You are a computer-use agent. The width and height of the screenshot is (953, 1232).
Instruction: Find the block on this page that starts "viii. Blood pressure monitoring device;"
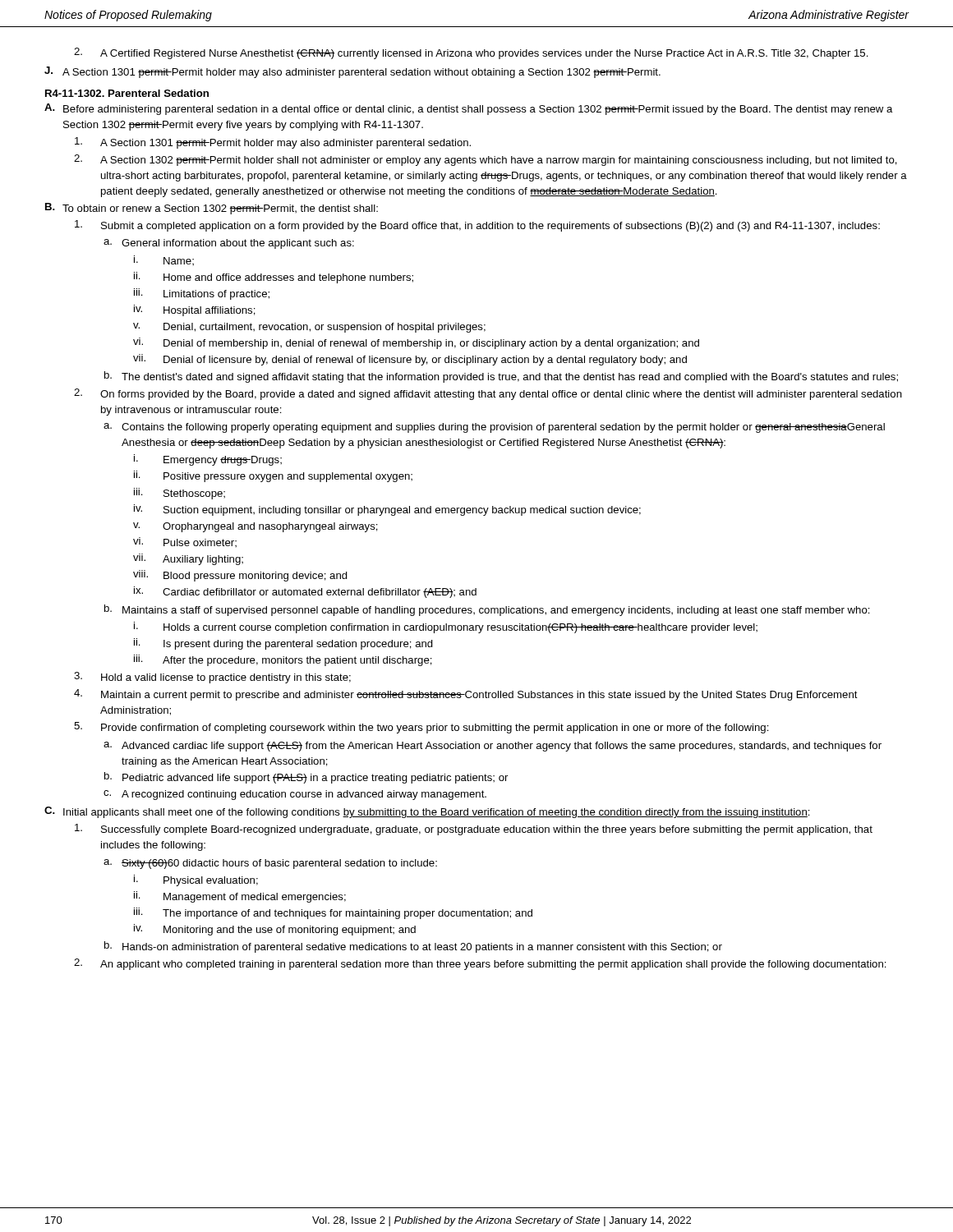click(x=240, y=576)
